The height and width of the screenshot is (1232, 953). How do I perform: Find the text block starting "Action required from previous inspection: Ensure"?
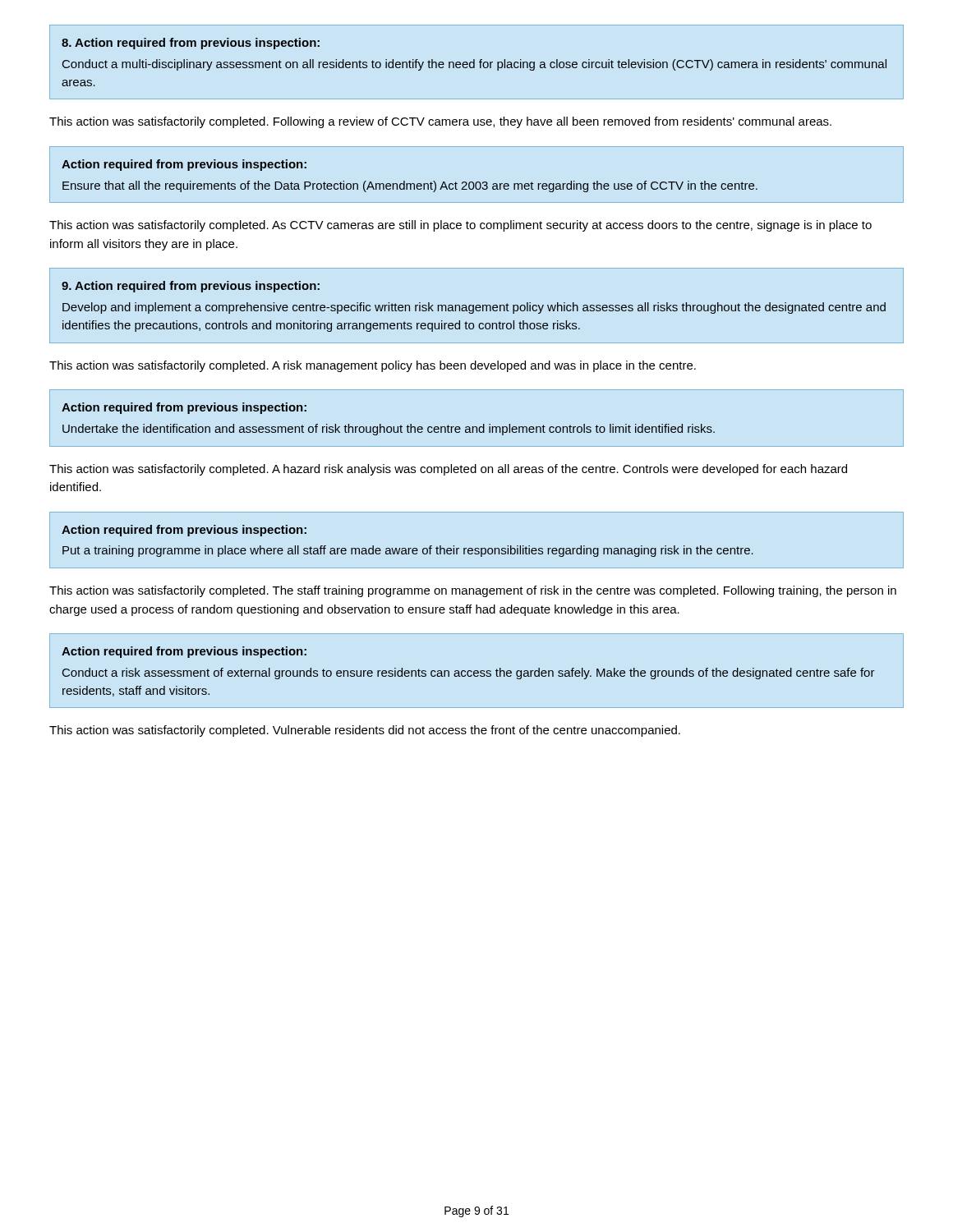(x=476, y=175)
